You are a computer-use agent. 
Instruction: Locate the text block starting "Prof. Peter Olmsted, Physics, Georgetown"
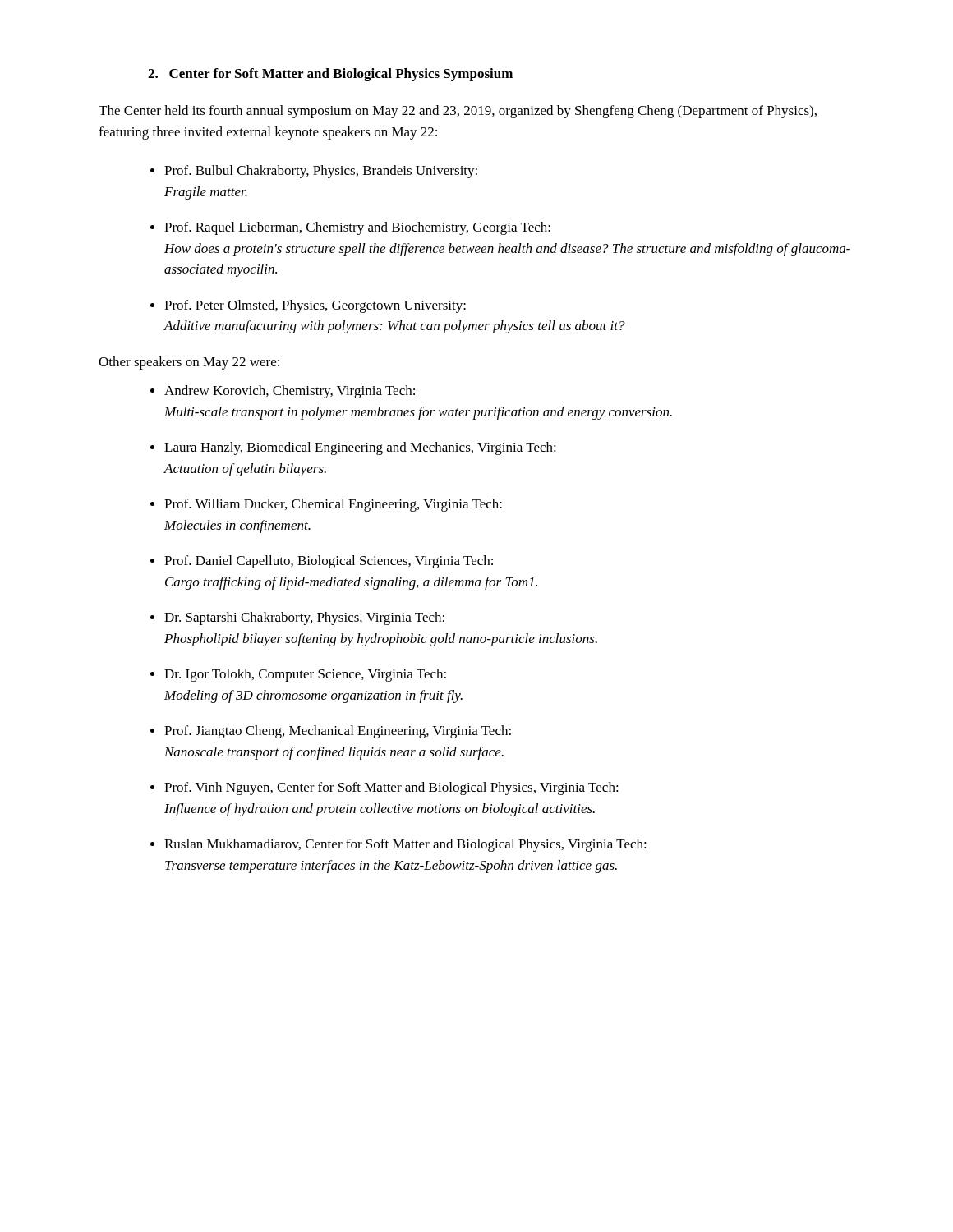(395, 315)
